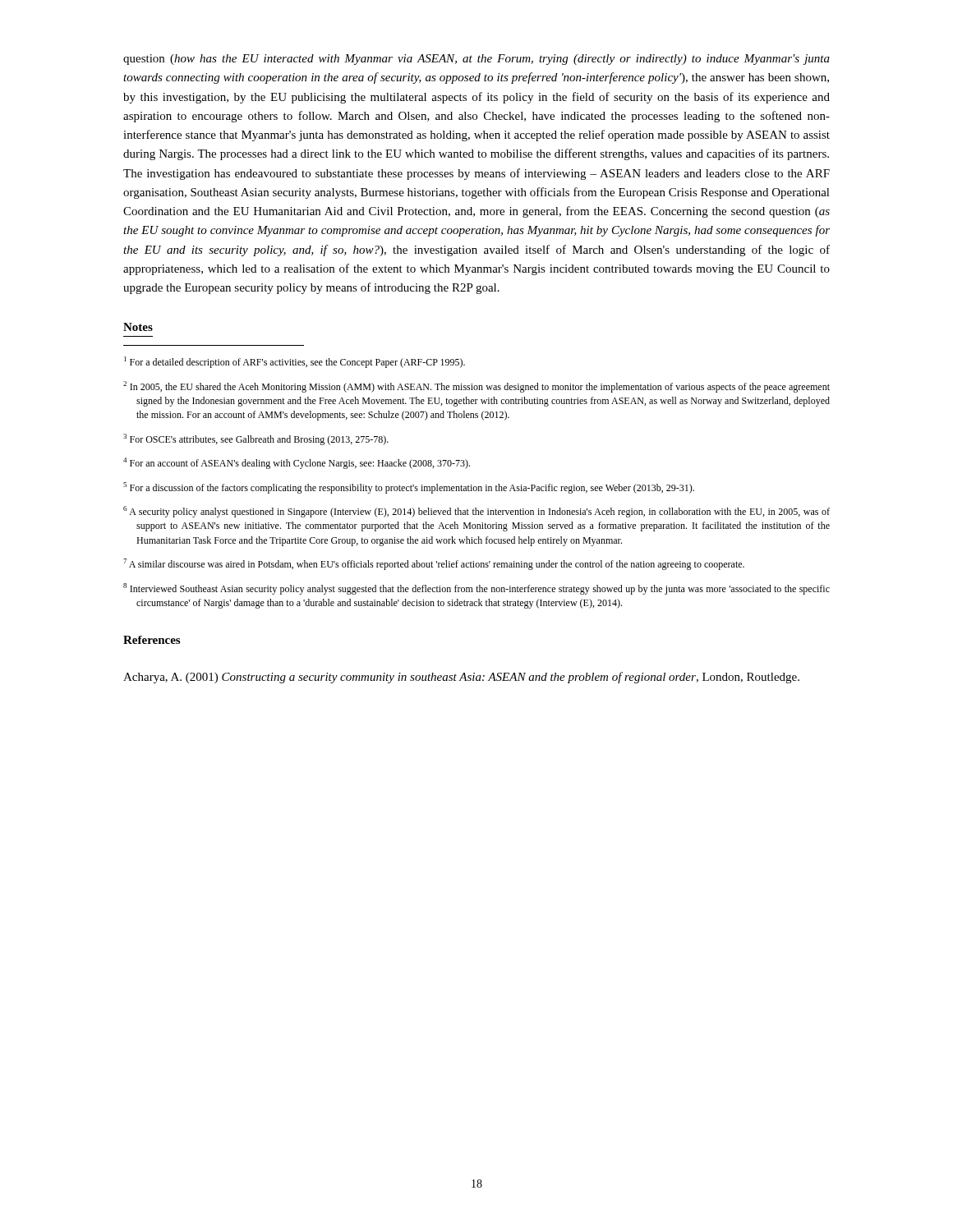Click the passage that begins "Acharya, A. (2001) Constructing a security community"
The height and width of the screenshot is (1232, 953).
click(x=476, y=678)
